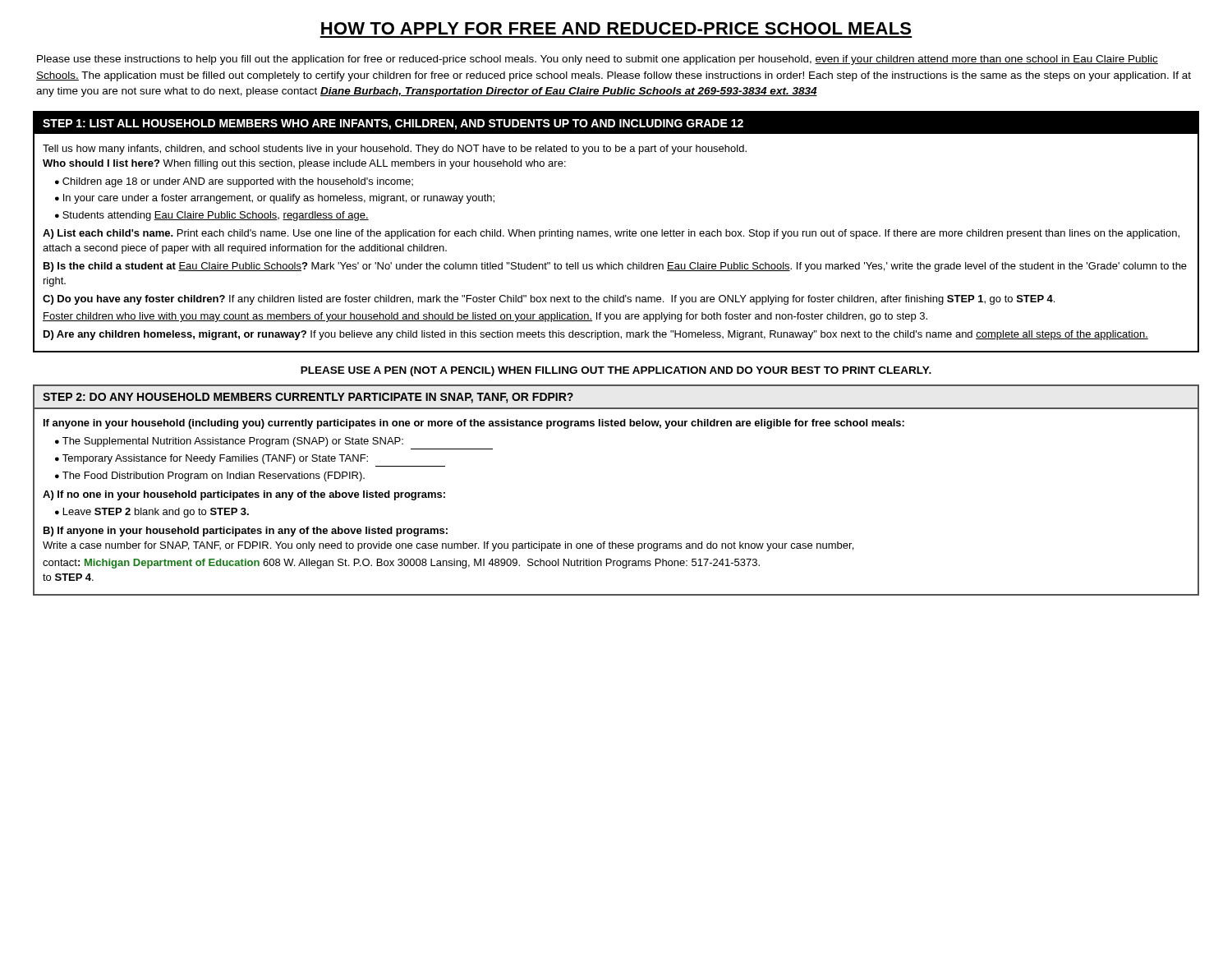
Task: Select the region starting "Temporary Assistance for Needy"
Action: [254, 459]
